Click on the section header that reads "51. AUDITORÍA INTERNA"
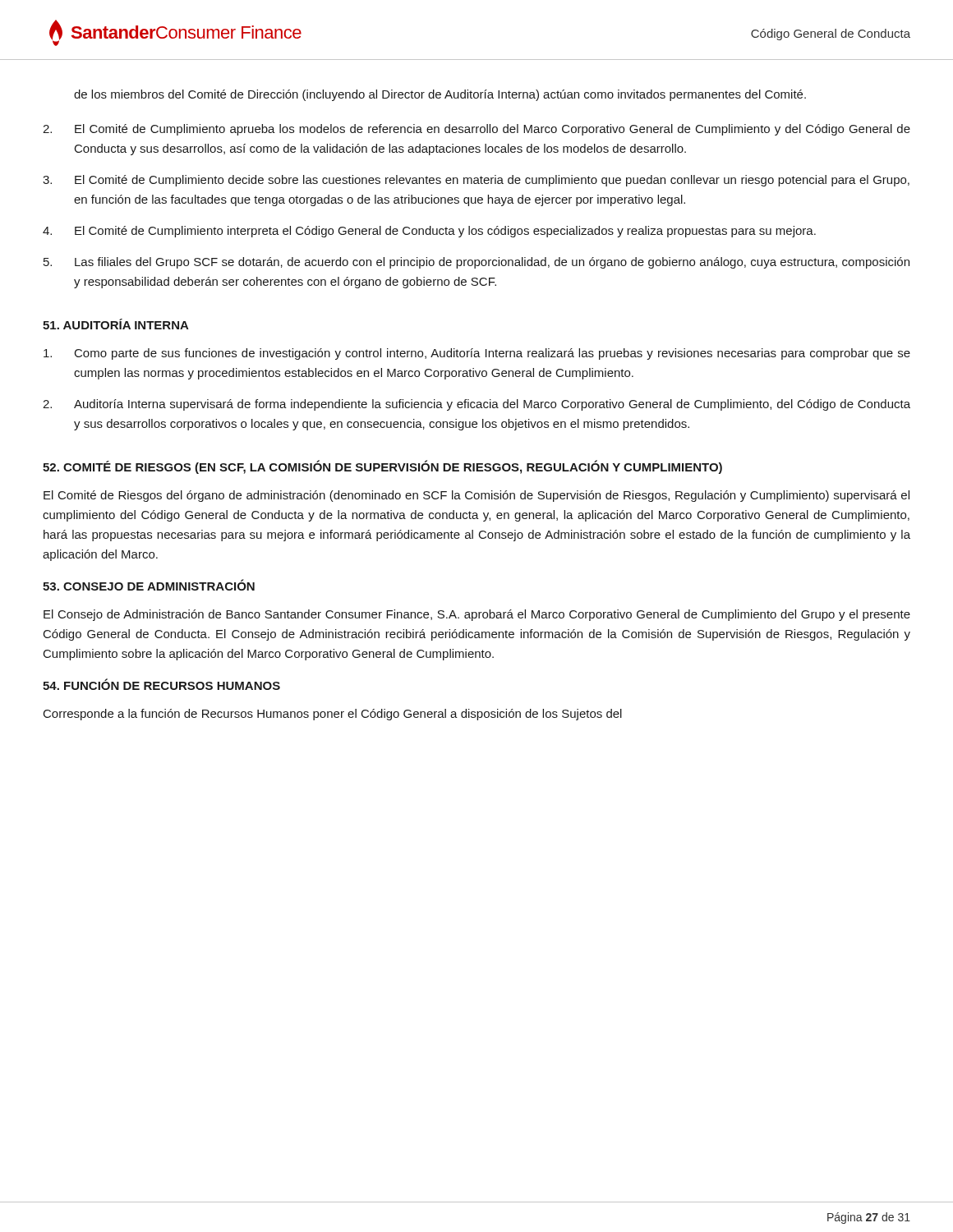 (116, 325)
